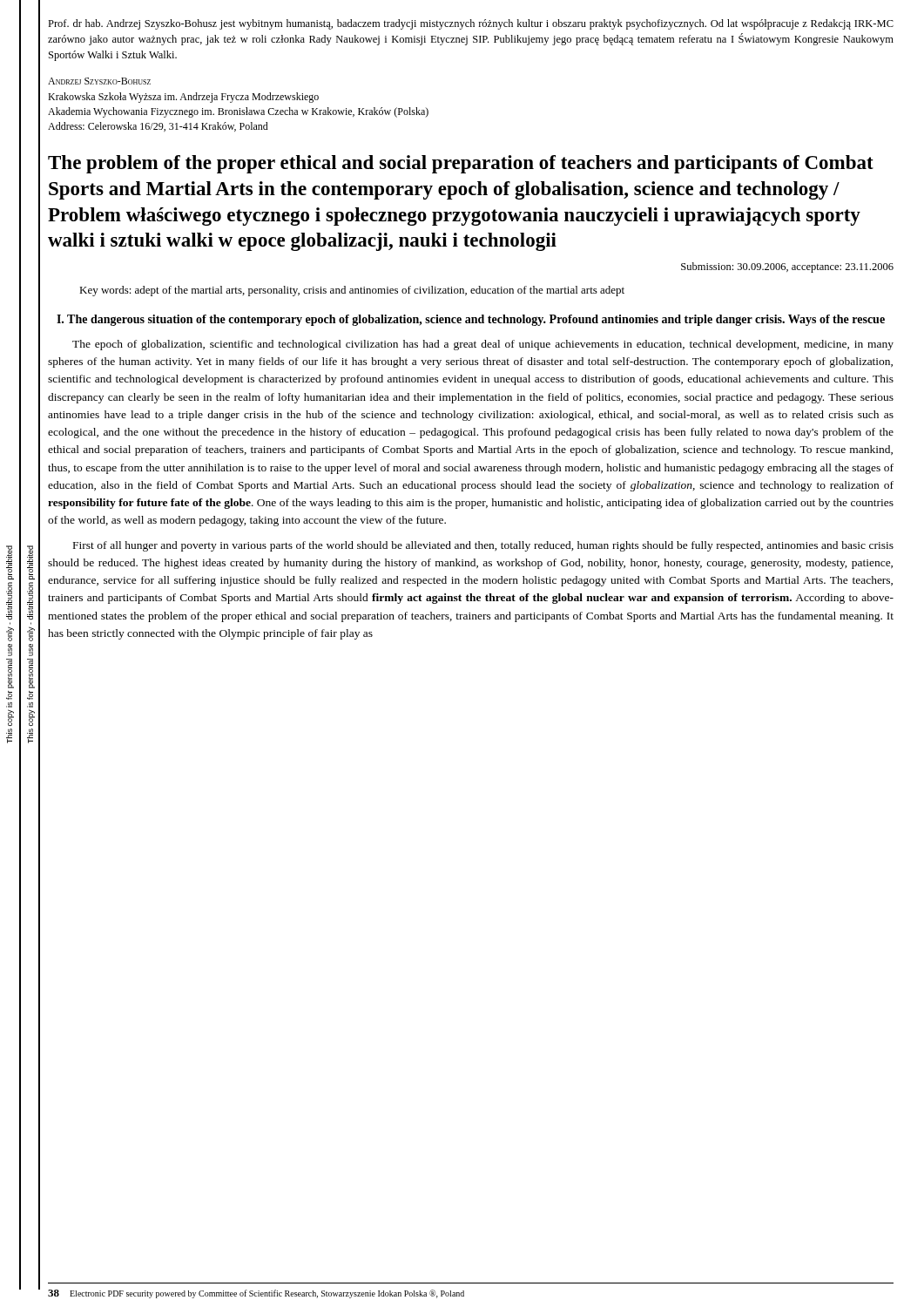Click on the text starting "Andrzej Szyszko-Bohusz Krakowska Szkoła Wyższa"

99,81
